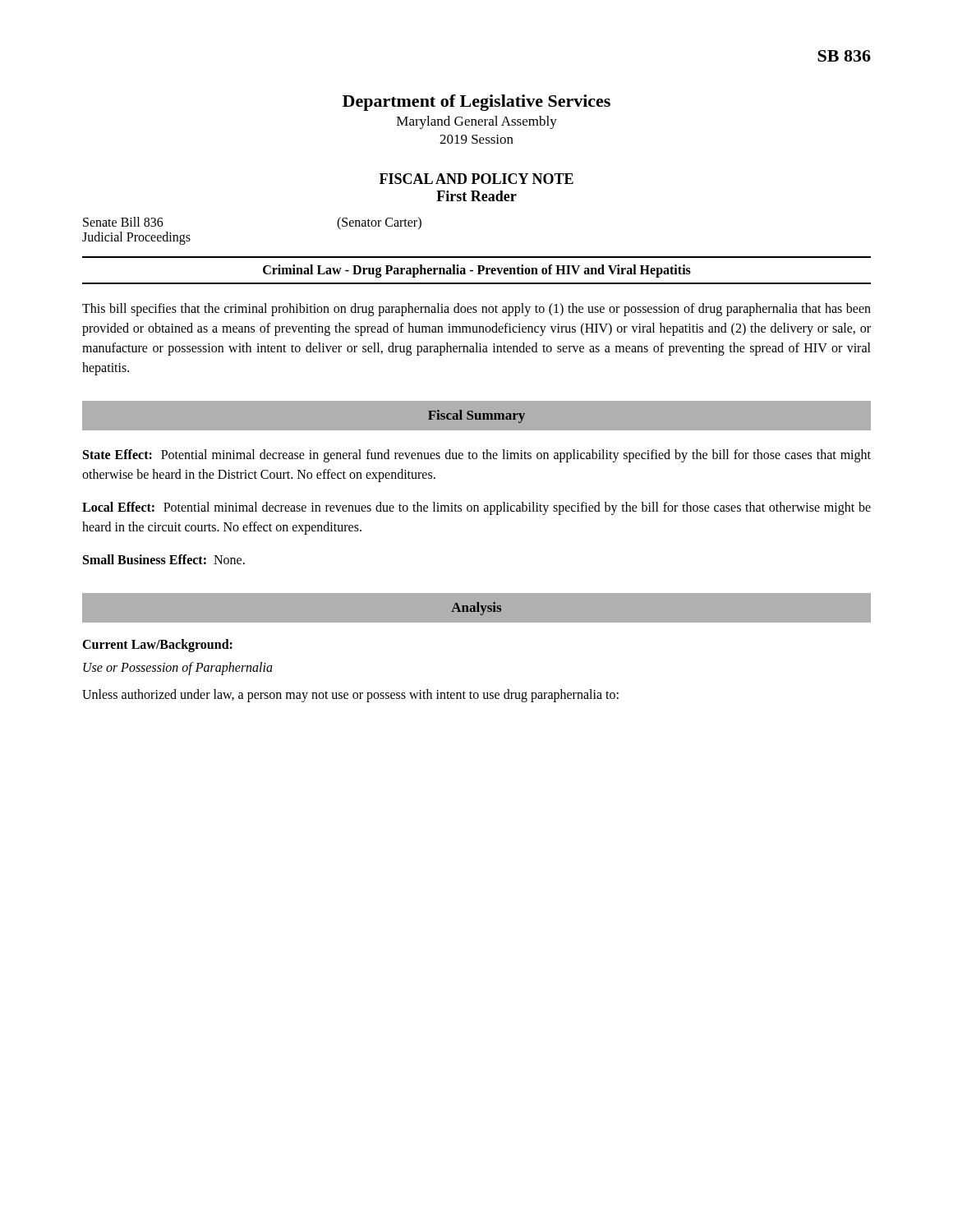
Task: Select the region starting "SB 836"
Action: [x=844, y=55]
